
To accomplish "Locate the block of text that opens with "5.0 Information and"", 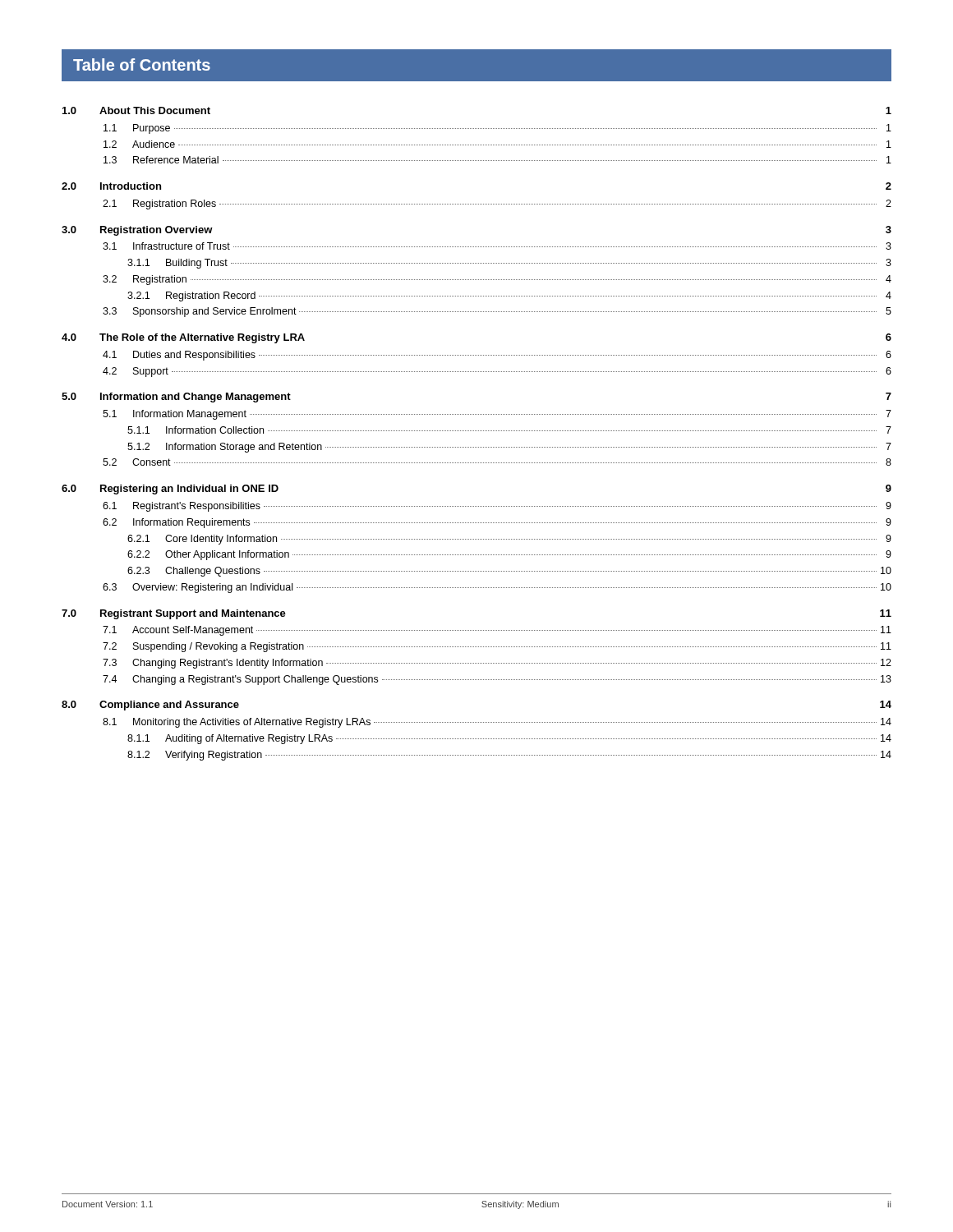I will 187,399.
